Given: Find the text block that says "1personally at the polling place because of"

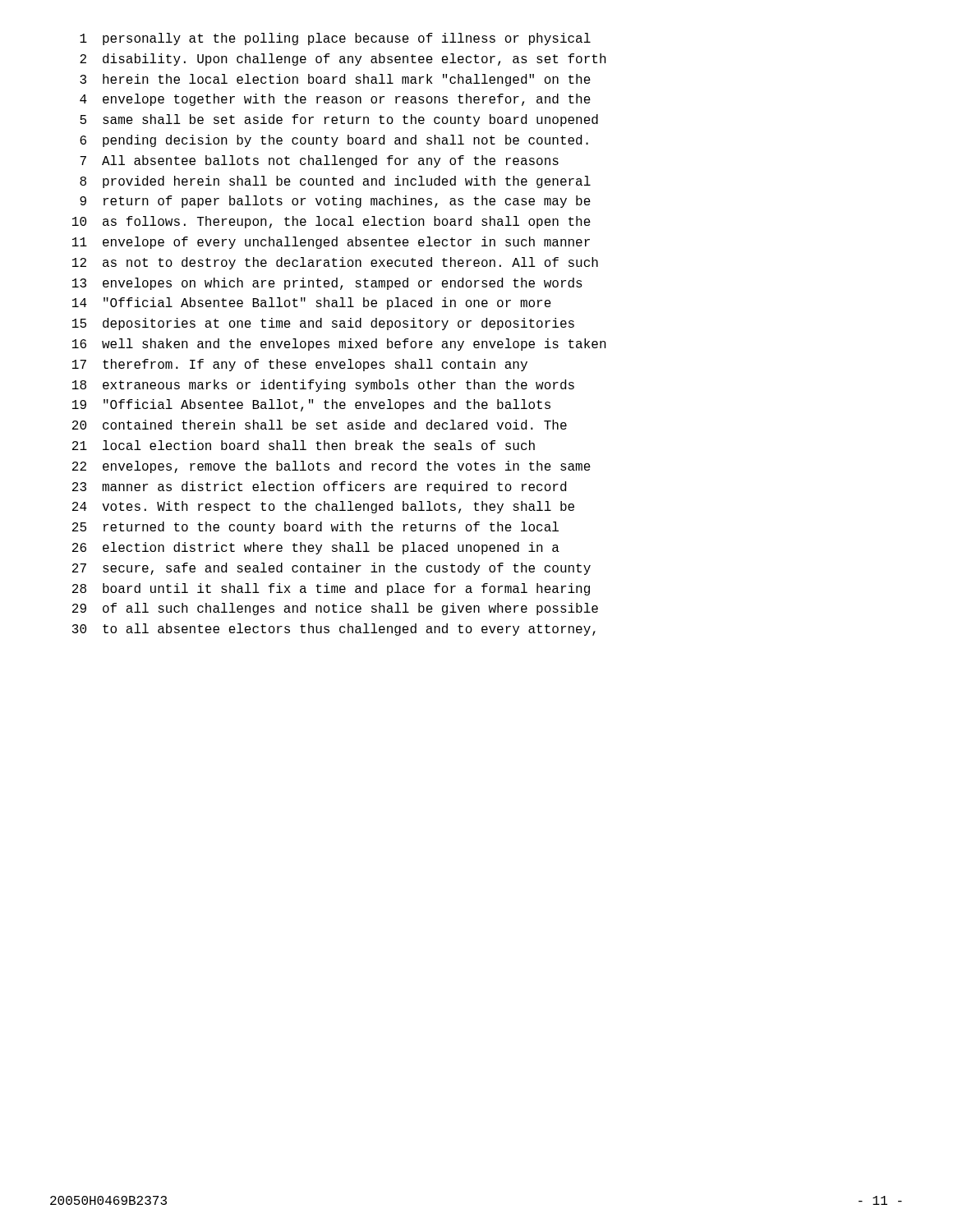Looking at the screenshot, I should pos(485,335).
